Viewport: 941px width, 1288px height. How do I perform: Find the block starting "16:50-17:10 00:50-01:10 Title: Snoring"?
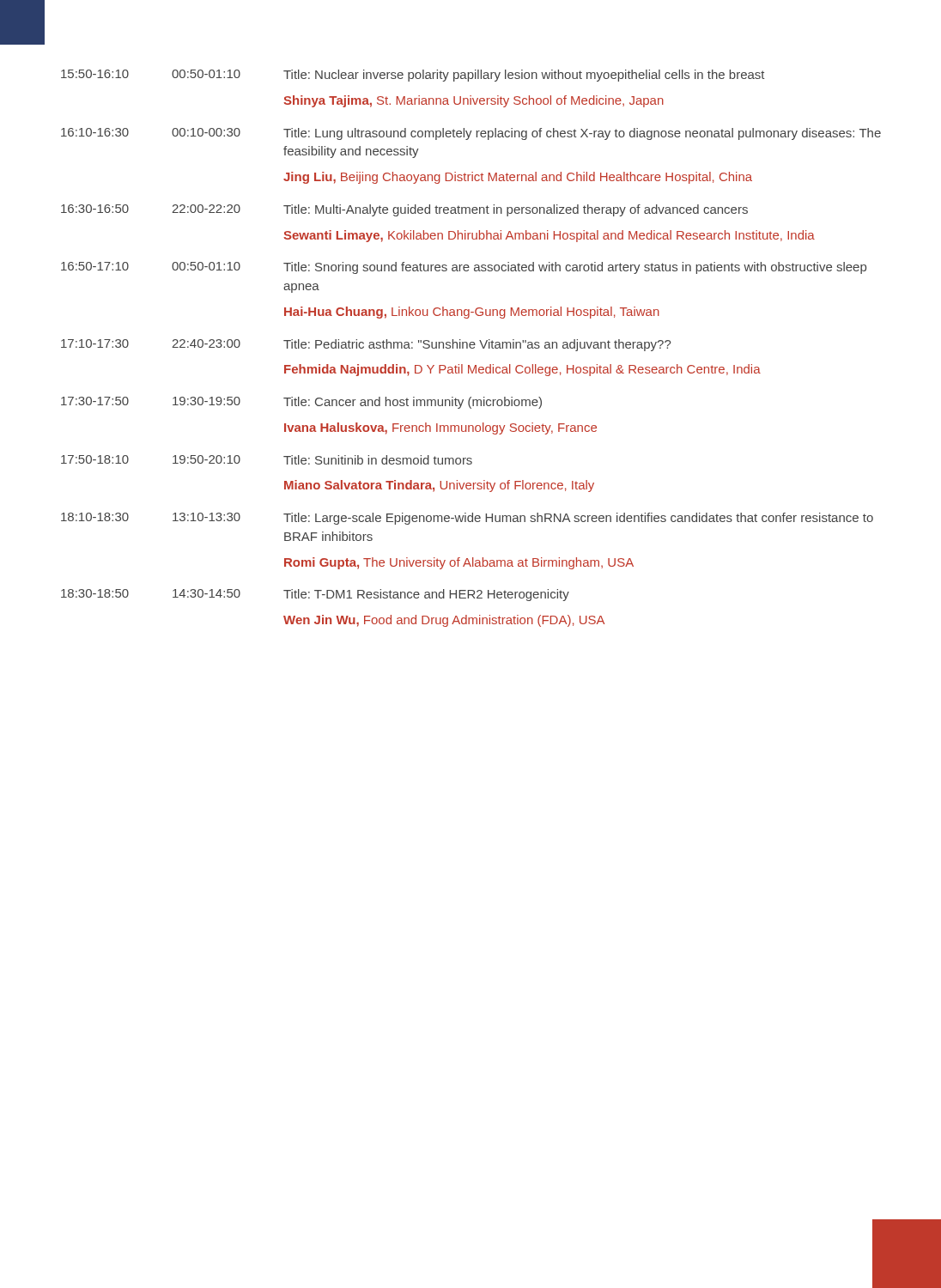[464, 268]
